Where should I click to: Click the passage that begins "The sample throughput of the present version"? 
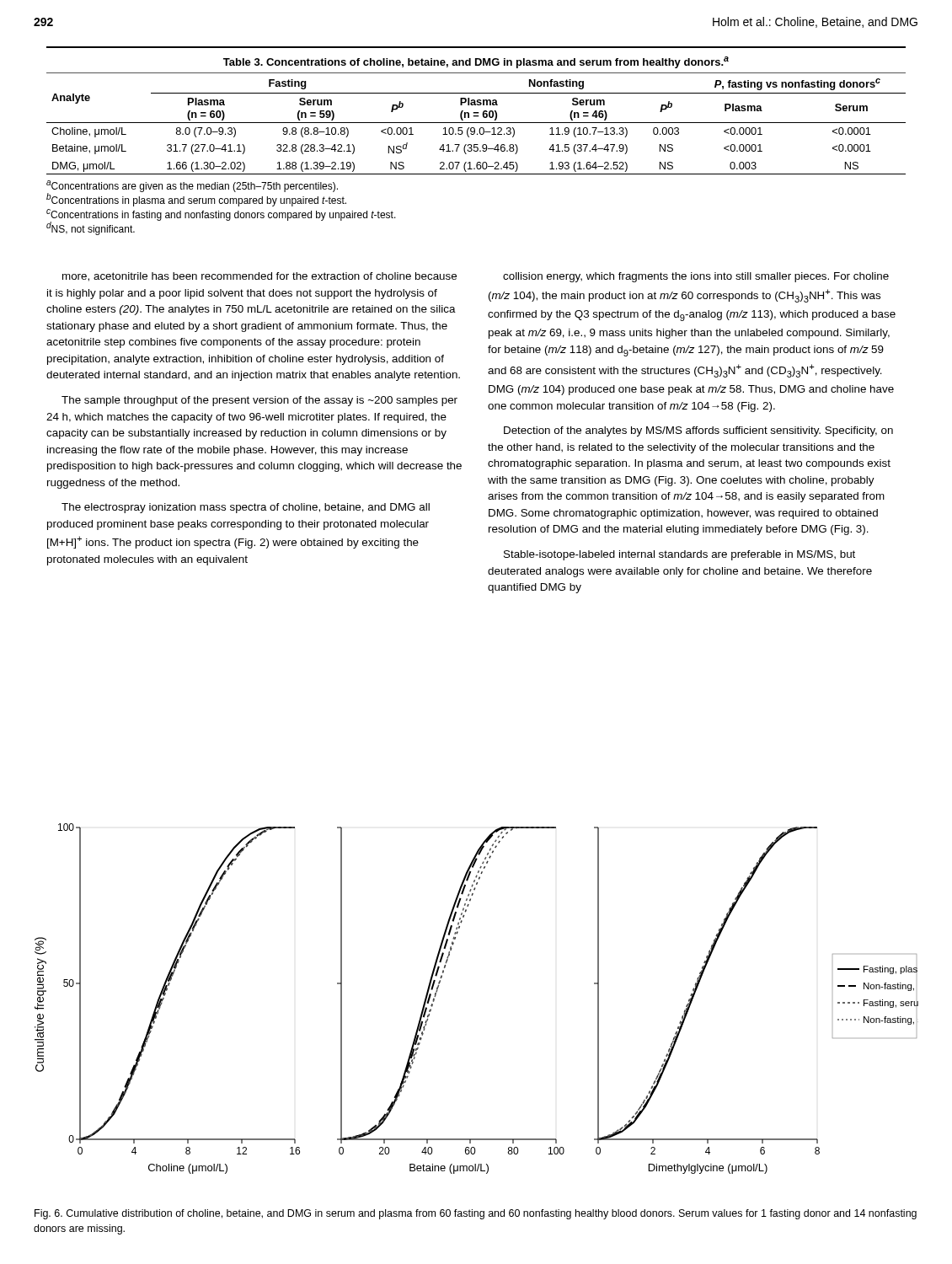point(254,441)
